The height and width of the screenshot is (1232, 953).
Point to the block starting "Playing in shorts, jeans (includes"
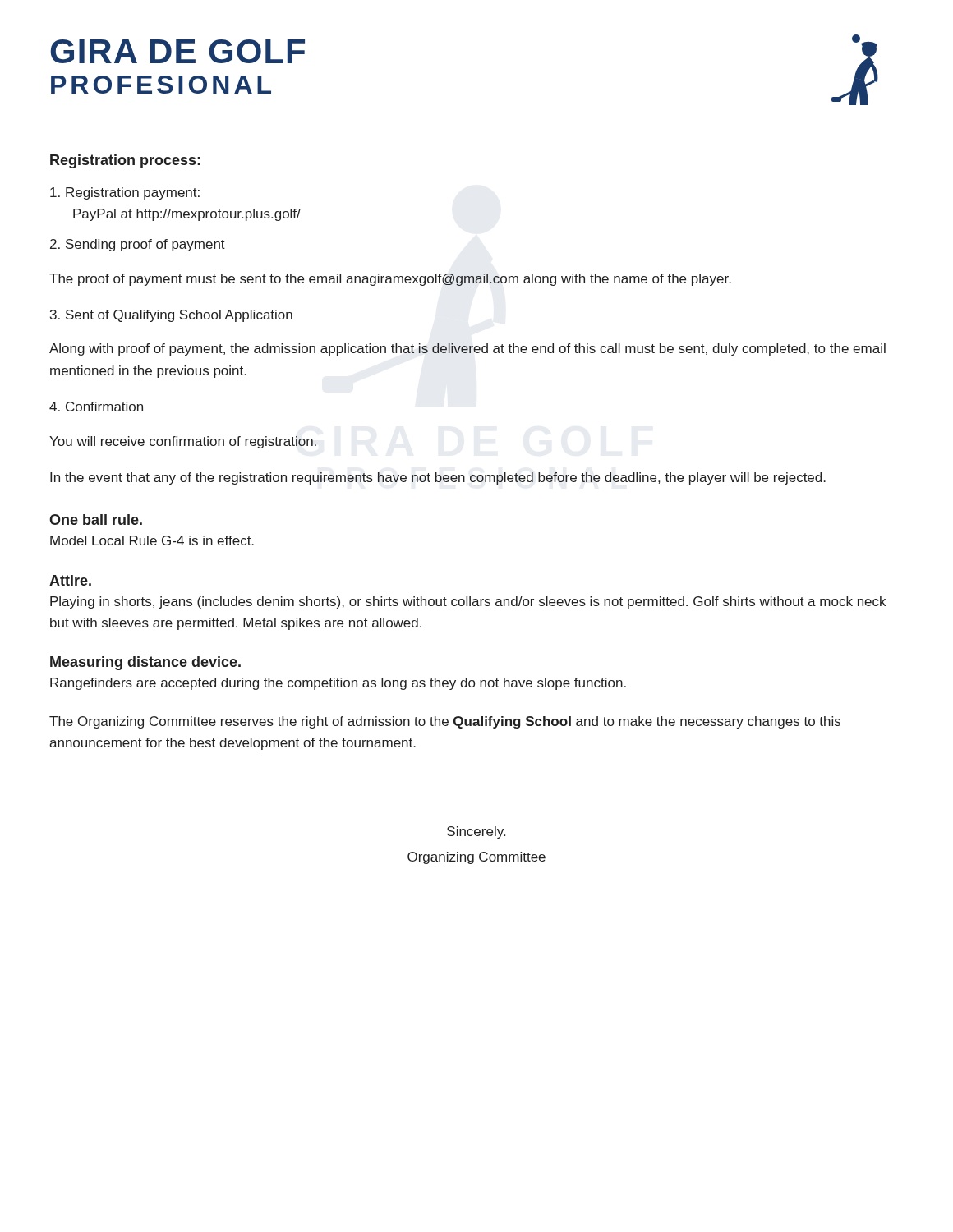point(468,612)
